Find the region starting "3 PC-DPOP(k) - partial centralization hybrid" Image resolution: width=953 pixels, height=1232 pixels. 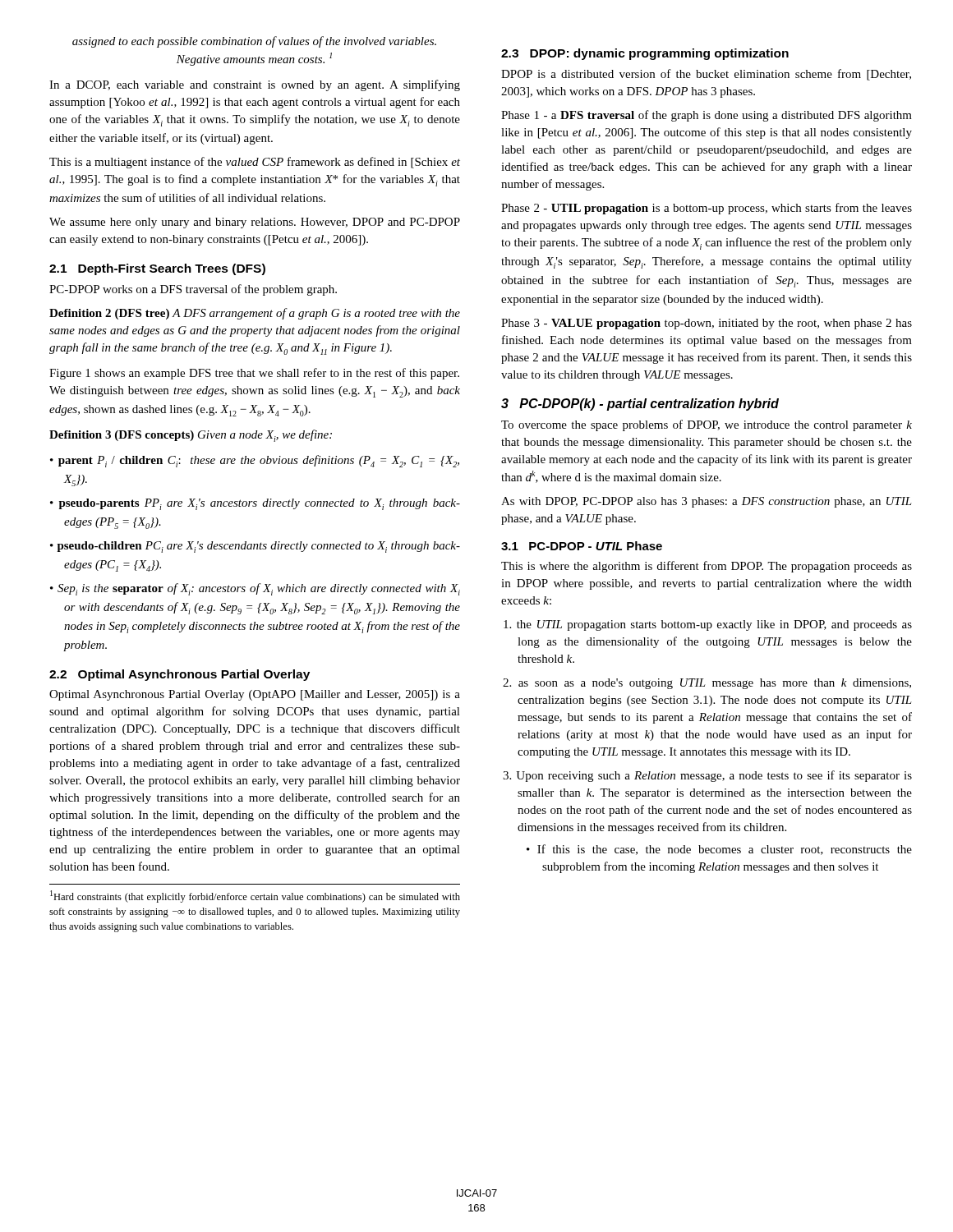click(x=640, y=403)
